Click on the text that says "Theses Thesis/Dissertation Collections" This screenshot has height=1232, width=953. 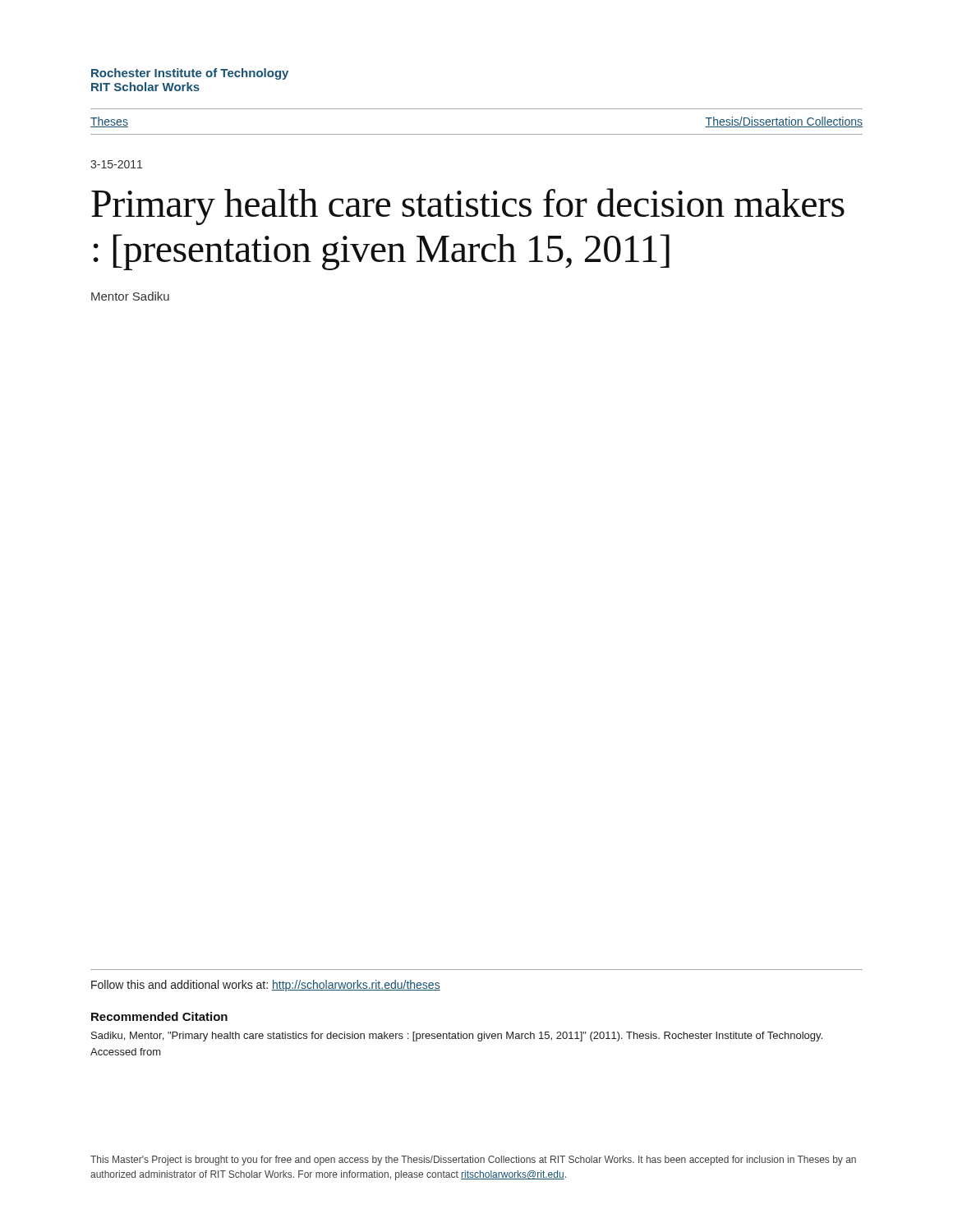pyautogui.click(x=476, y=122)
